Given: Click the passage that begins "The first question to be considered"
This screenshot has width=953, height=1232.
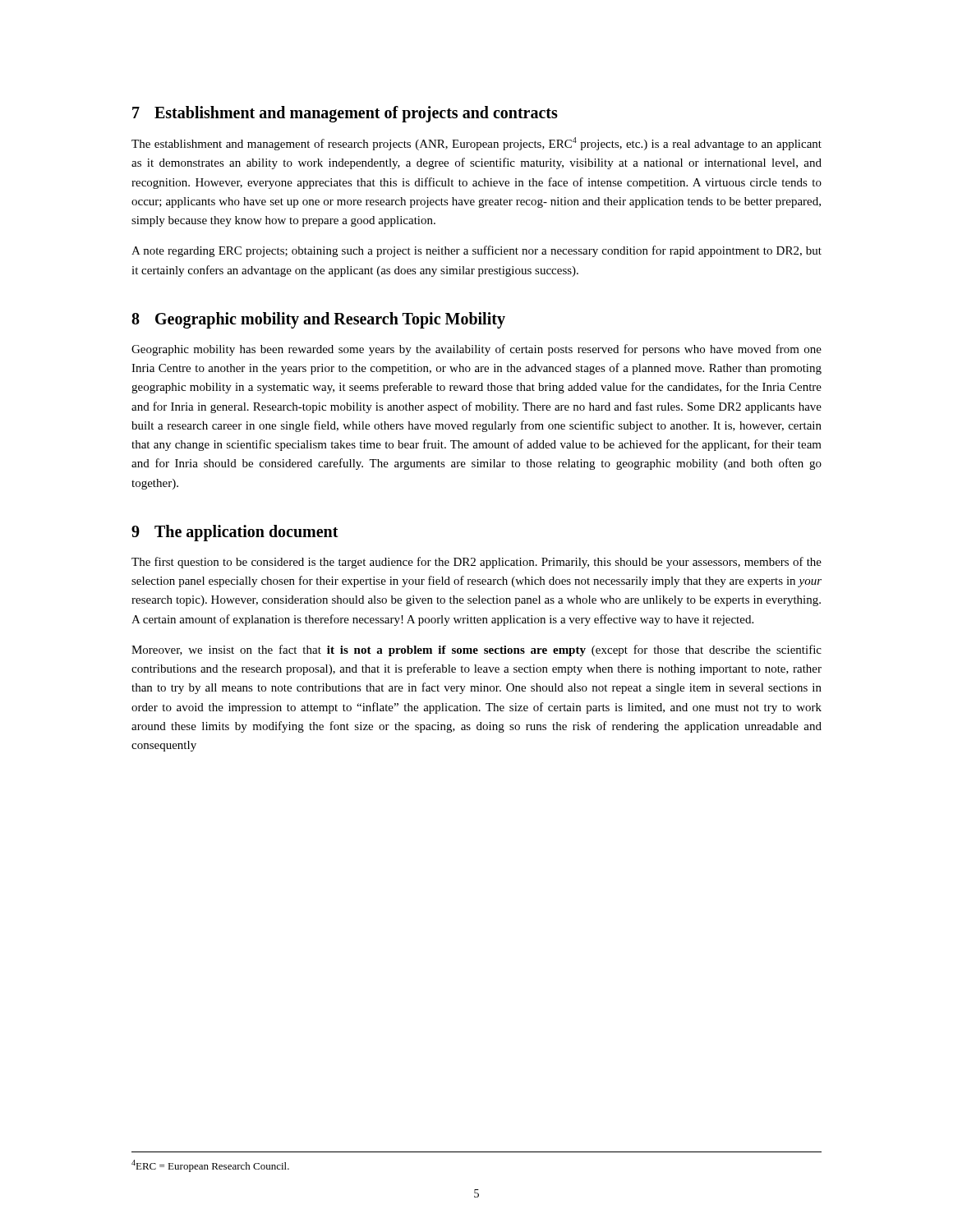Looking at the screenshot, I should [476, 591].
